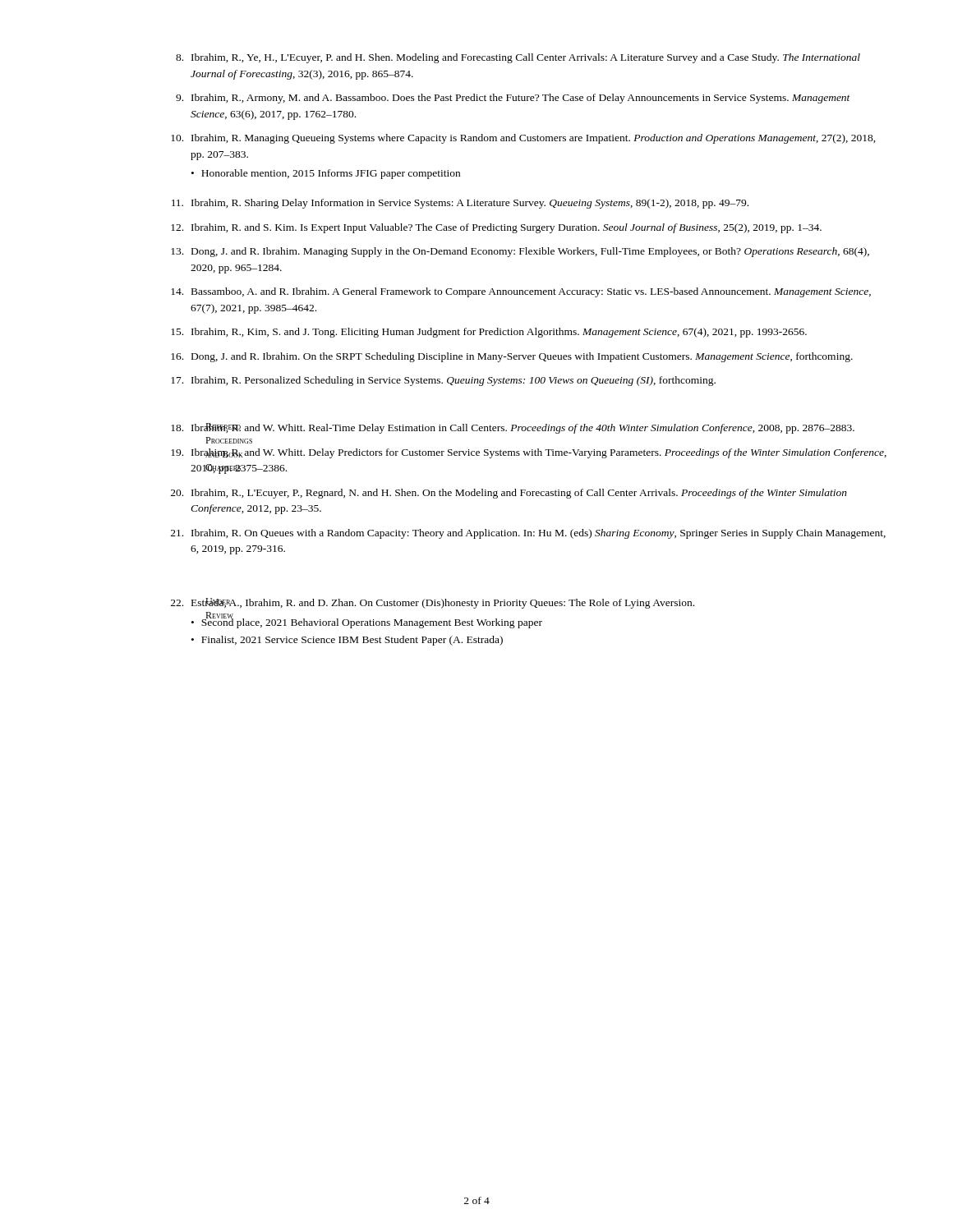Click the passage that begins "20. Ibrahim, R., L'Ecuyer, P., Regnard, N. and"
Screen dimensions: 1232x953
pos(522,500)
